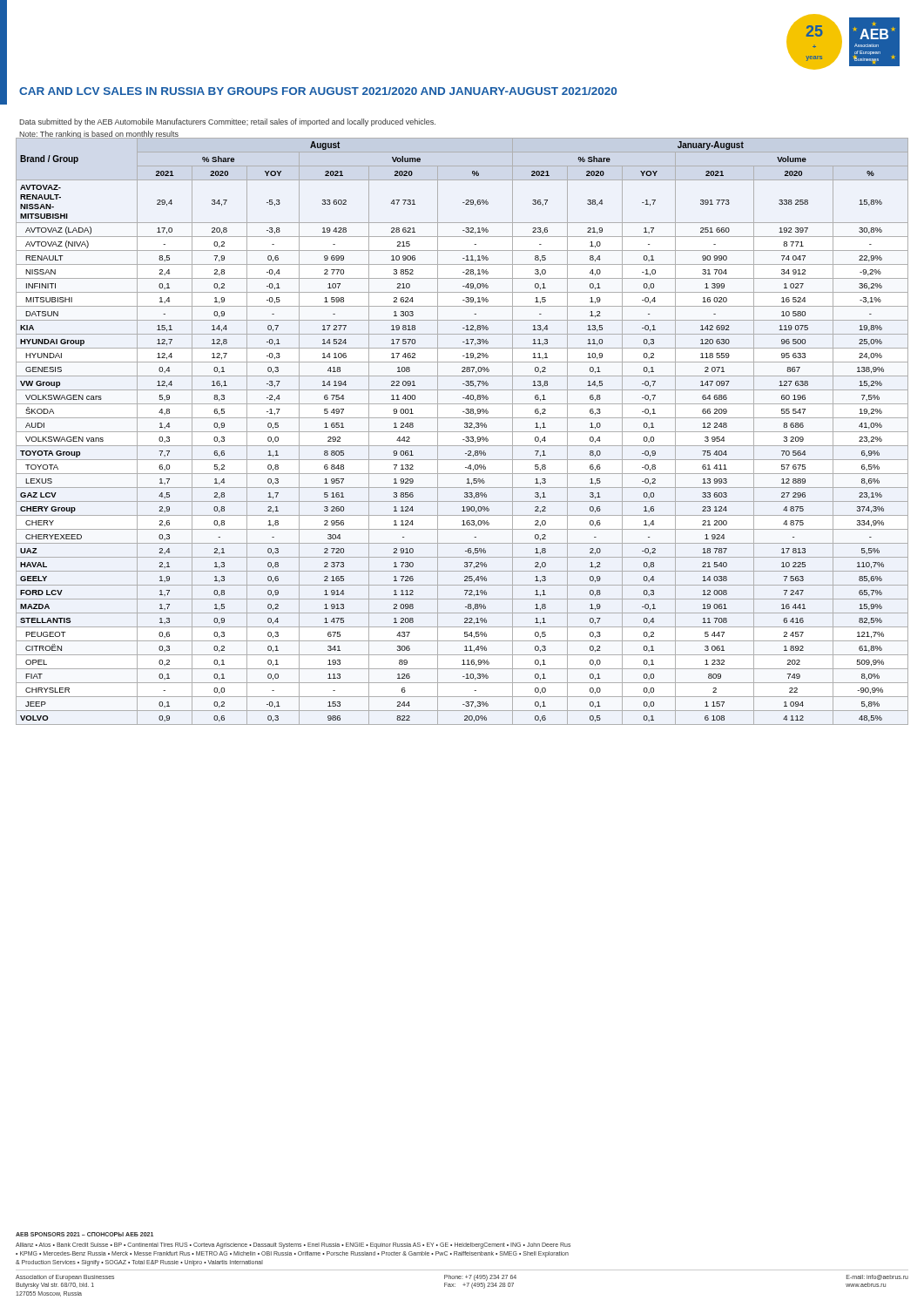Locate the logo
924x1307 pixels.
tap(830, 42)
